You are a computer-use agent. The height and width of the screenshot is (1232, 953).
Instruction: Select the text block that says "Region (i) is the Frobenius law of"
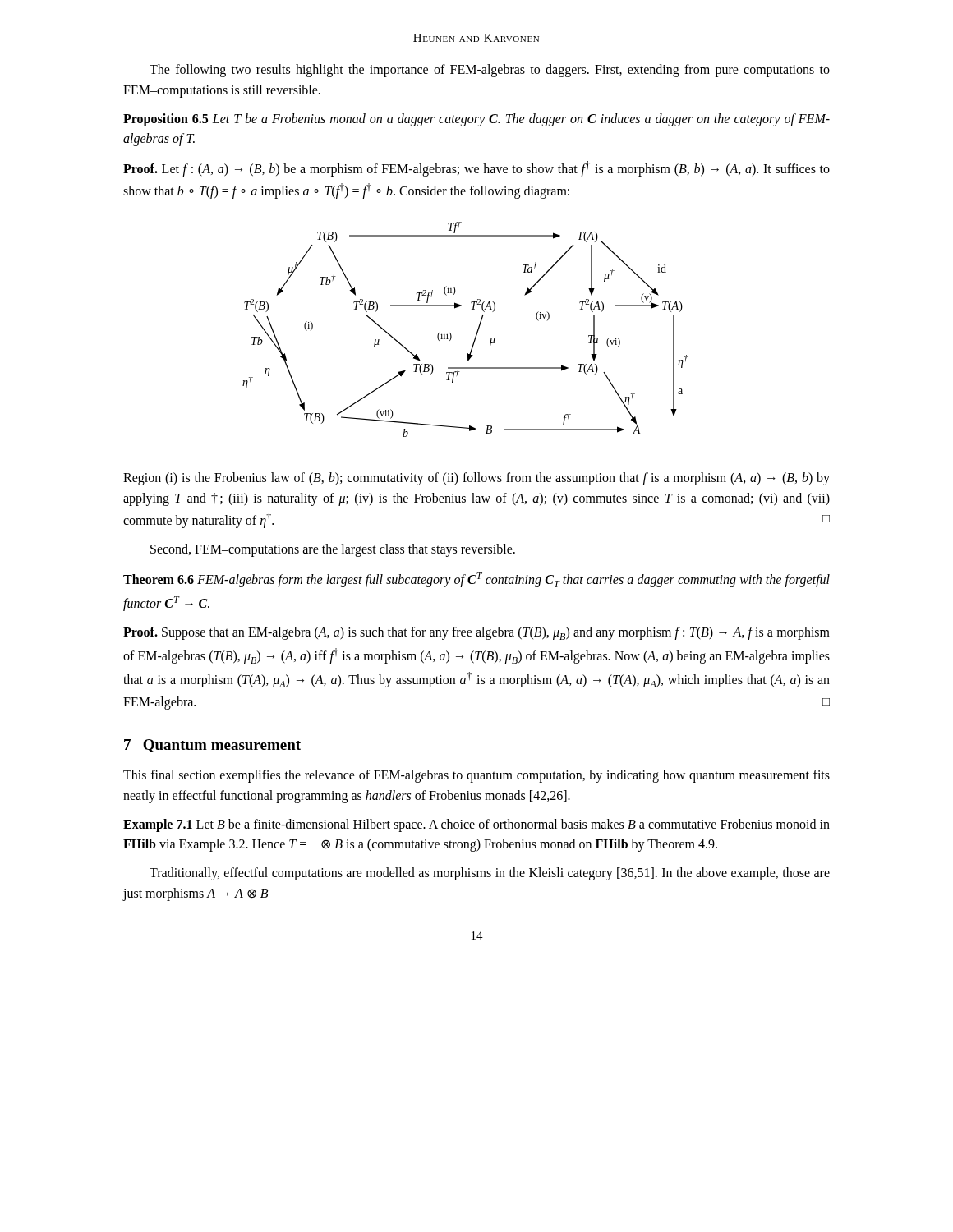[476, 500]
